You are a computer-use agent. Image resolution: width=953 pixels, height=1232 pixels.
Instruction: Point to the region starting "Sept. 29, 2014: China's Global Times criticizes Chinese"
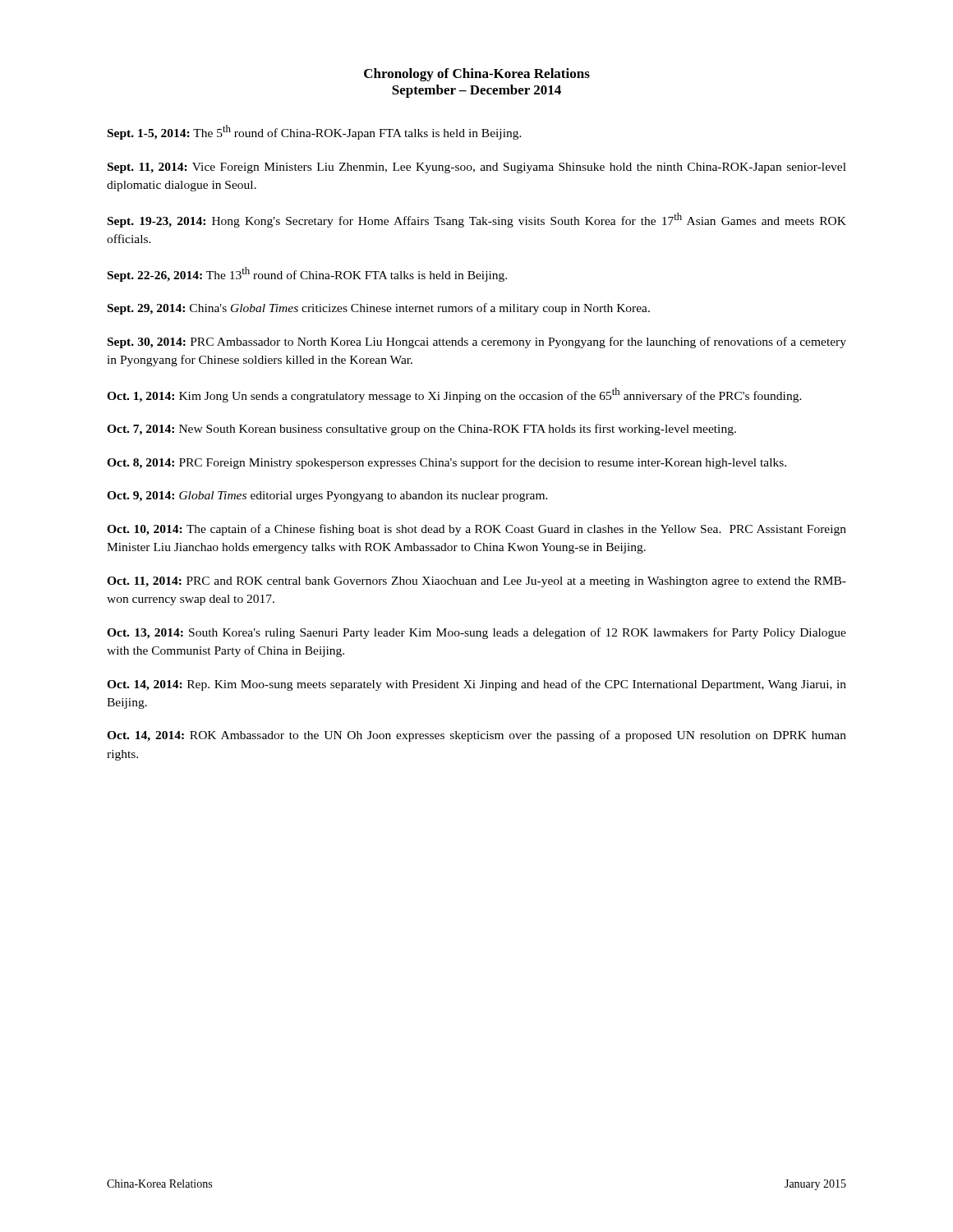(x=379, y=308)
